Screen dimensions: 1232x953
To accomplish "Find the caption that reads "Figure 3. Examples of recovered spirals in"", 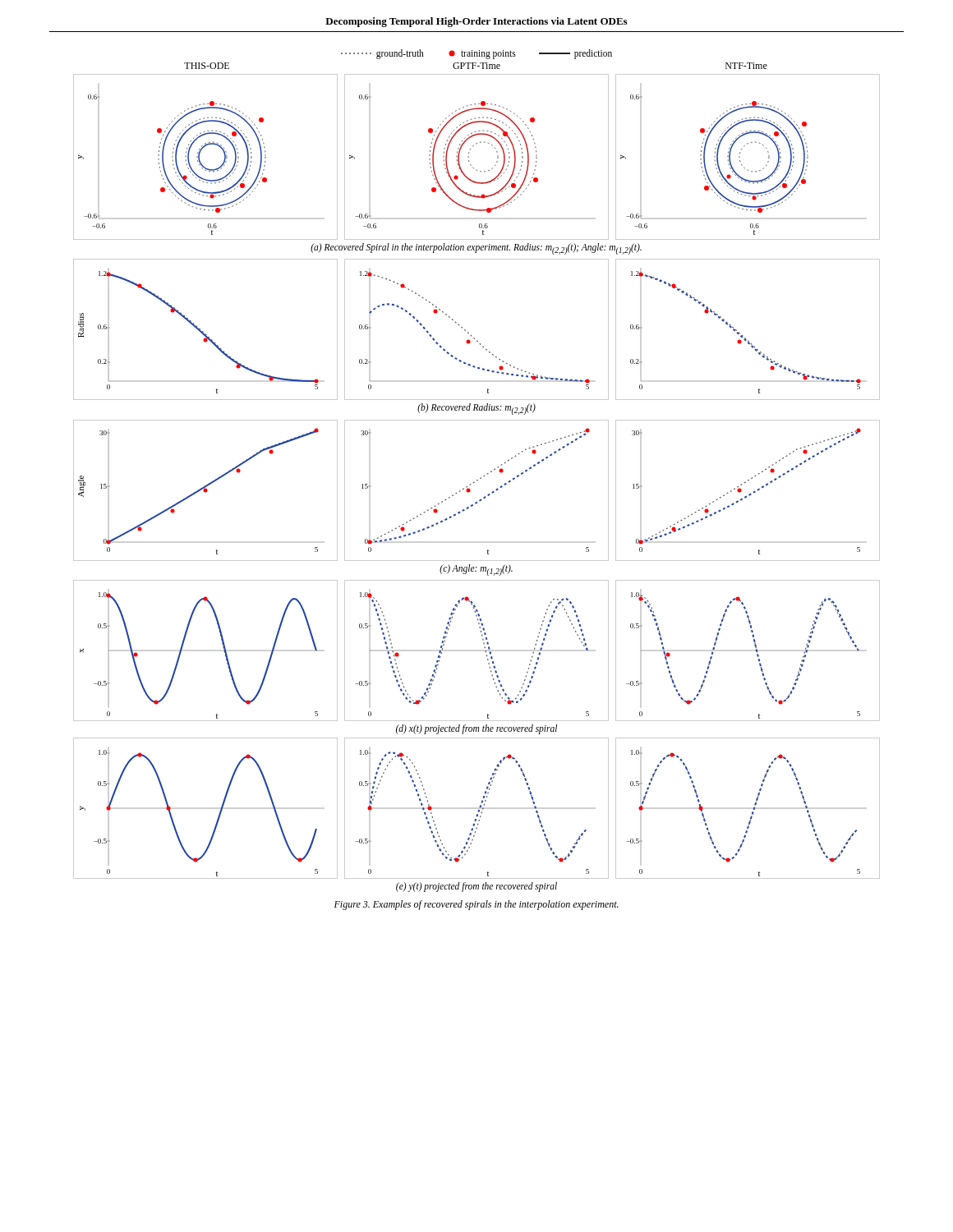I will 476,904.
